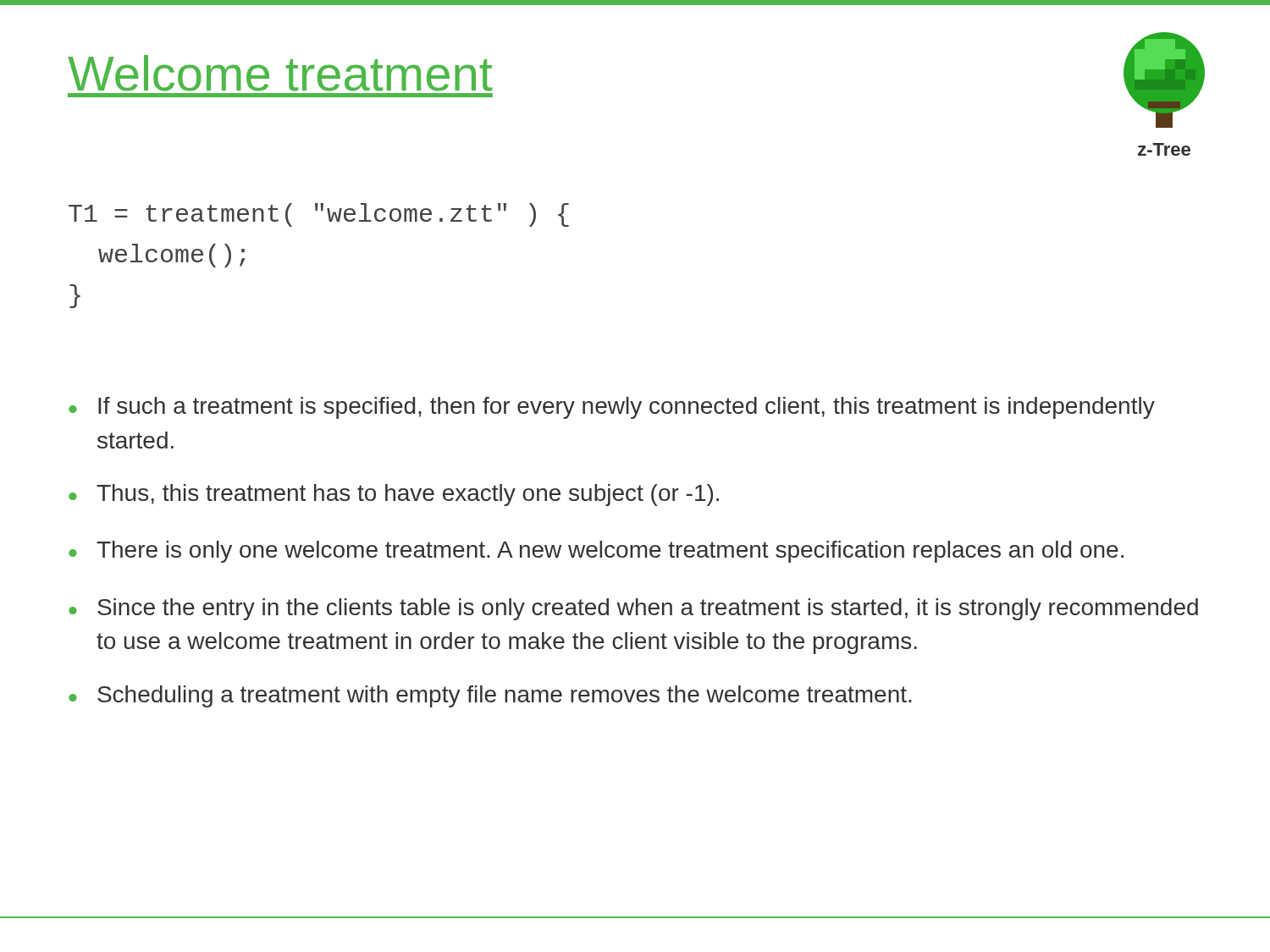Select the logo
1270x952 pixels.
(1164, 92)
